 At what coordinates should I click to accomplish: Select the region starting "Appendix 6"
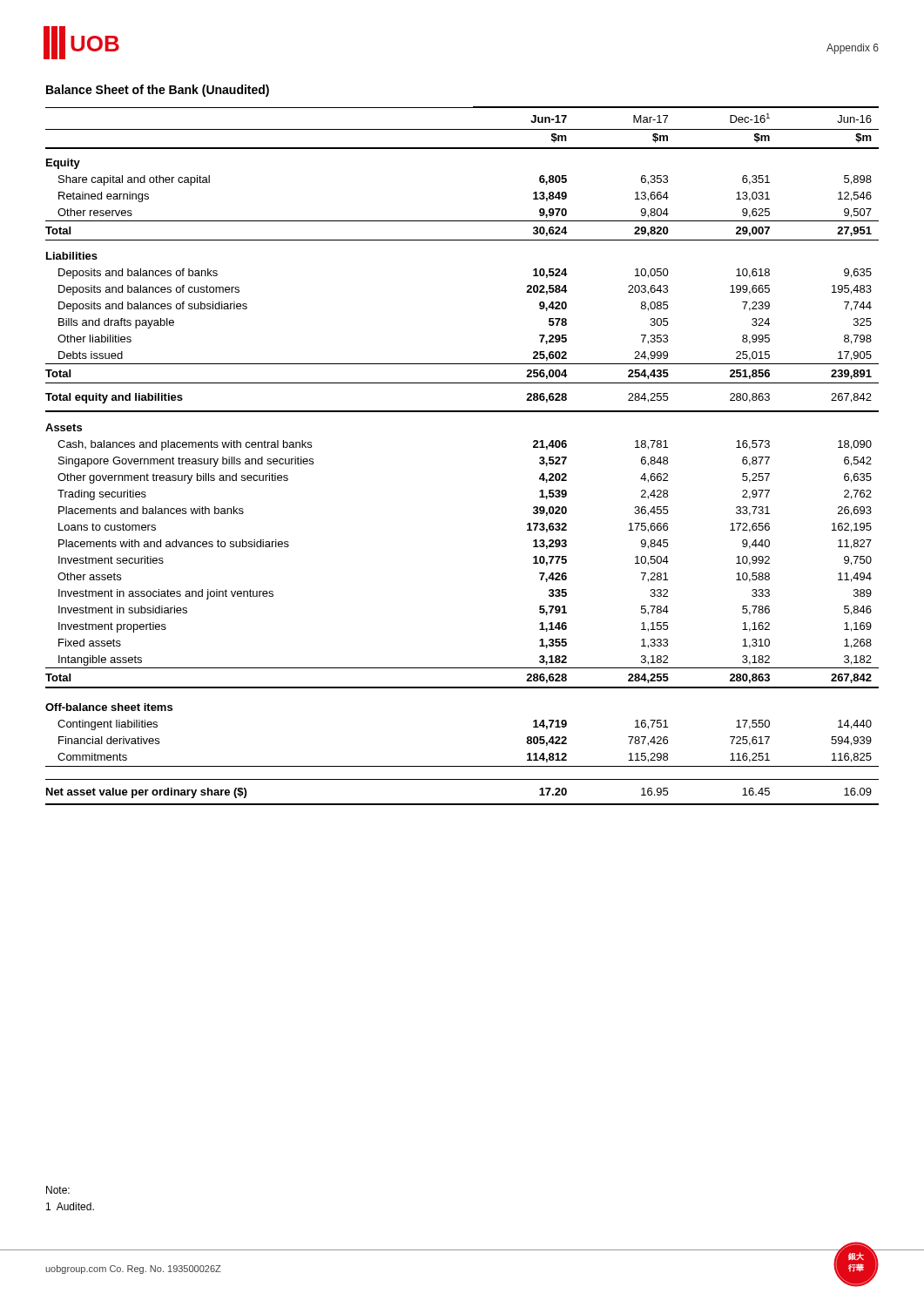click(x=853, y=48)
